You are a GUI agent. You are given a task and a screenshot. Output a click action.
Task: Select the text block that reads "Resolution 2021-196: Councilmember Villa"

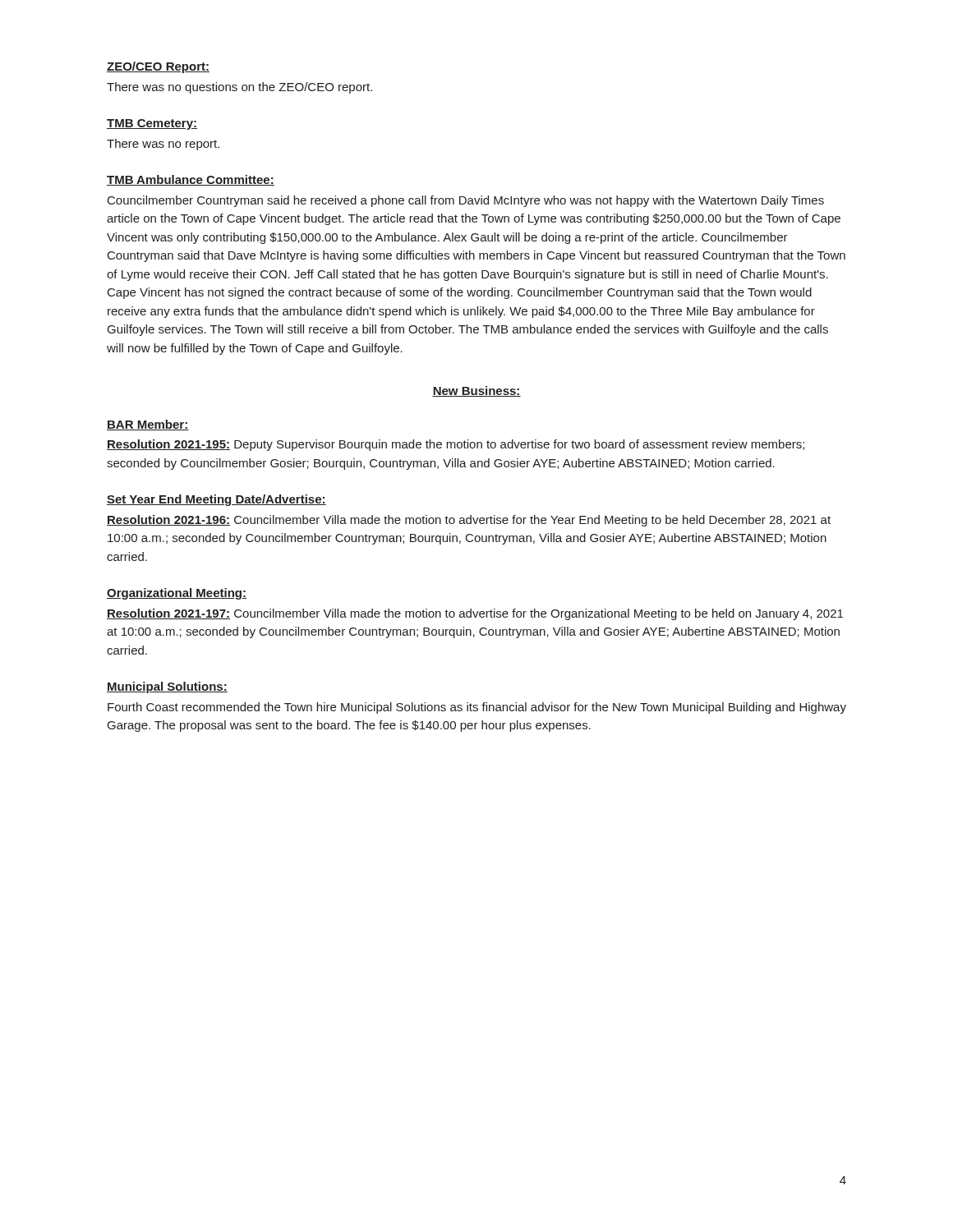click(476, 538)
